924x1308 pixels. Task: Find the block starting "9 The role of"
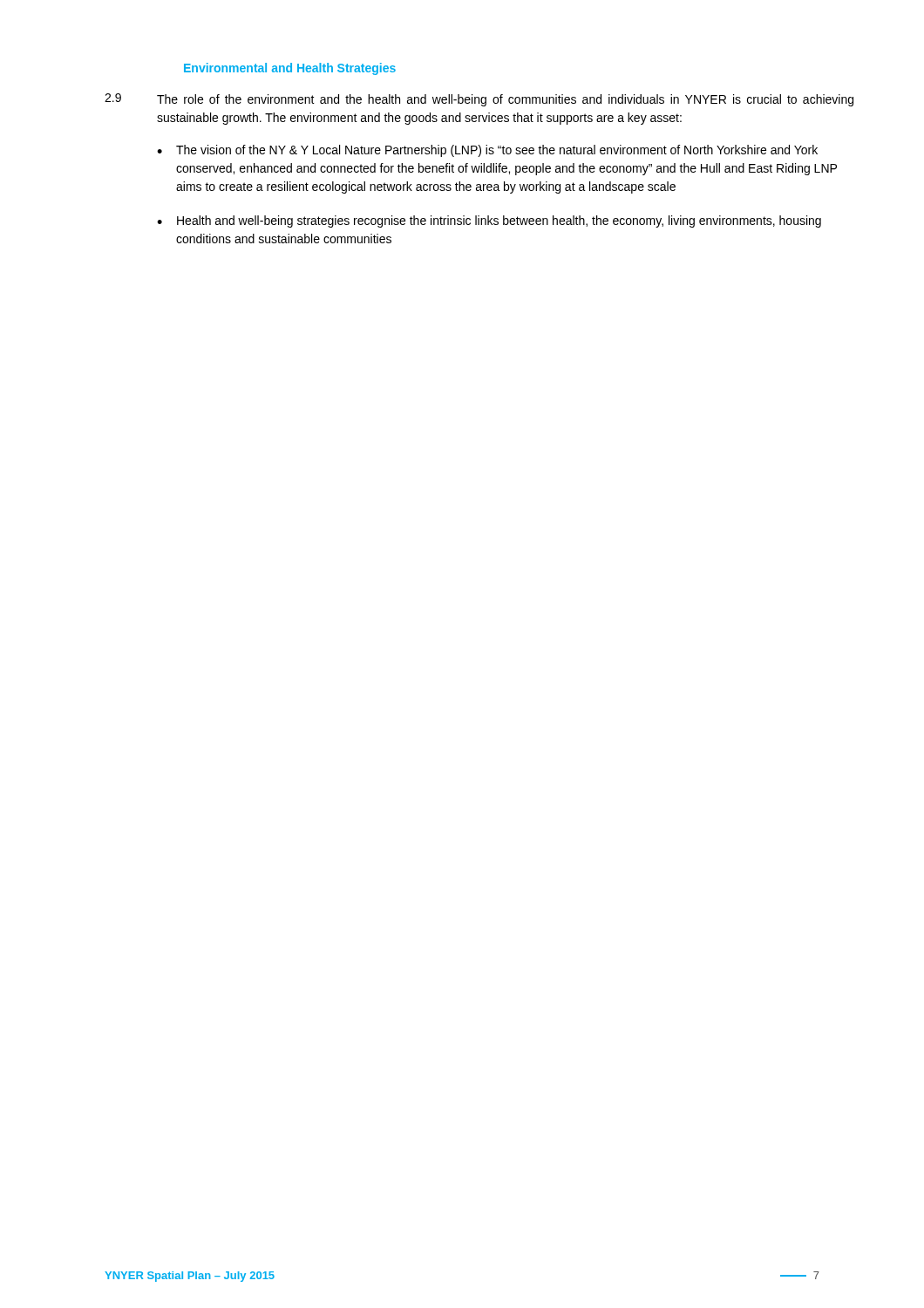[x=479, y=109]
